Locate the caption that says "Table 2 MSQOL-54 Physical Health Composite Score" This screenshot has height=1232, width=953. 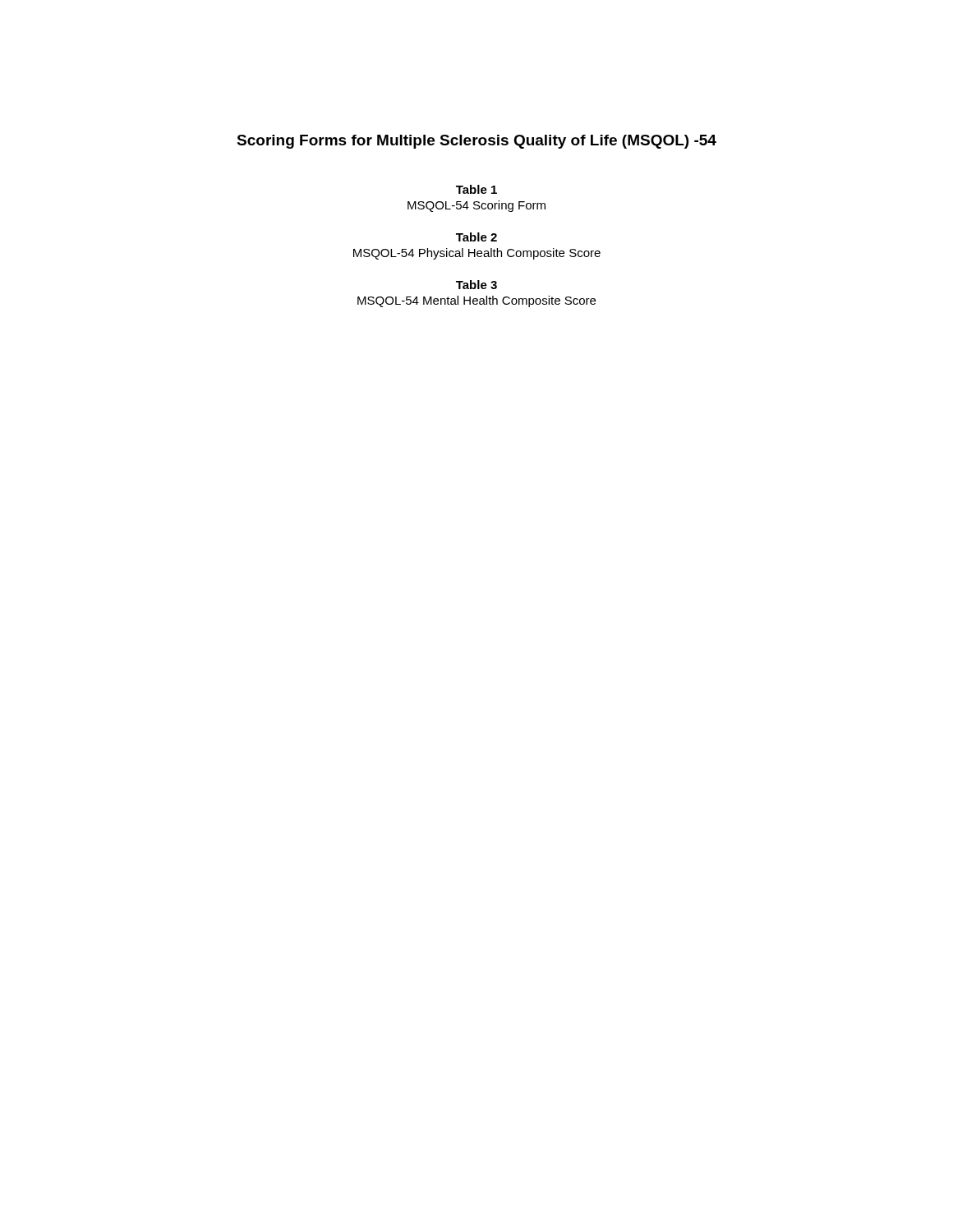coord(476,245)
